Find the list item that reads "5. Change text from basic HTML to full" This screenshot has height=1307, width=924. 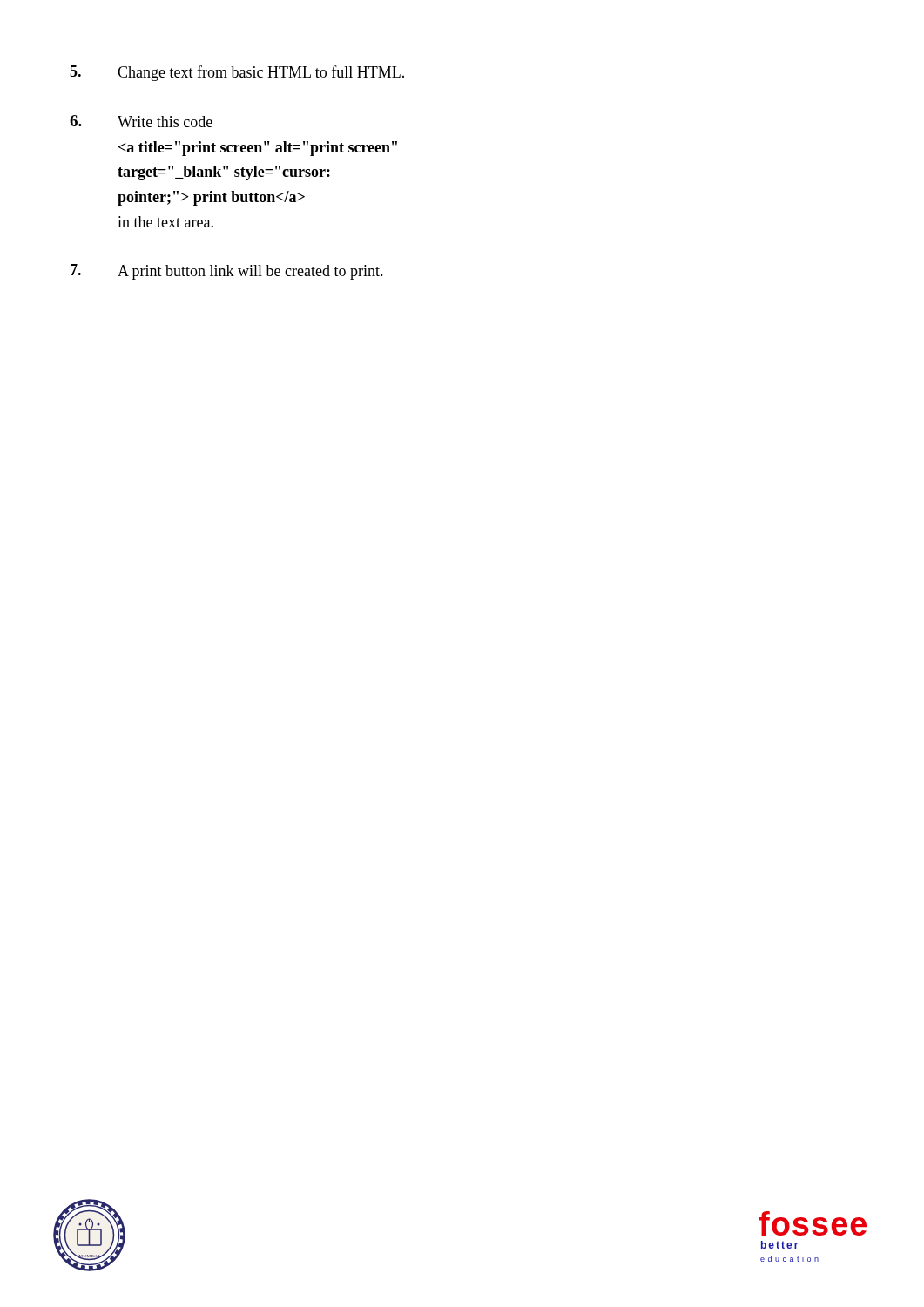coord(237,73)
